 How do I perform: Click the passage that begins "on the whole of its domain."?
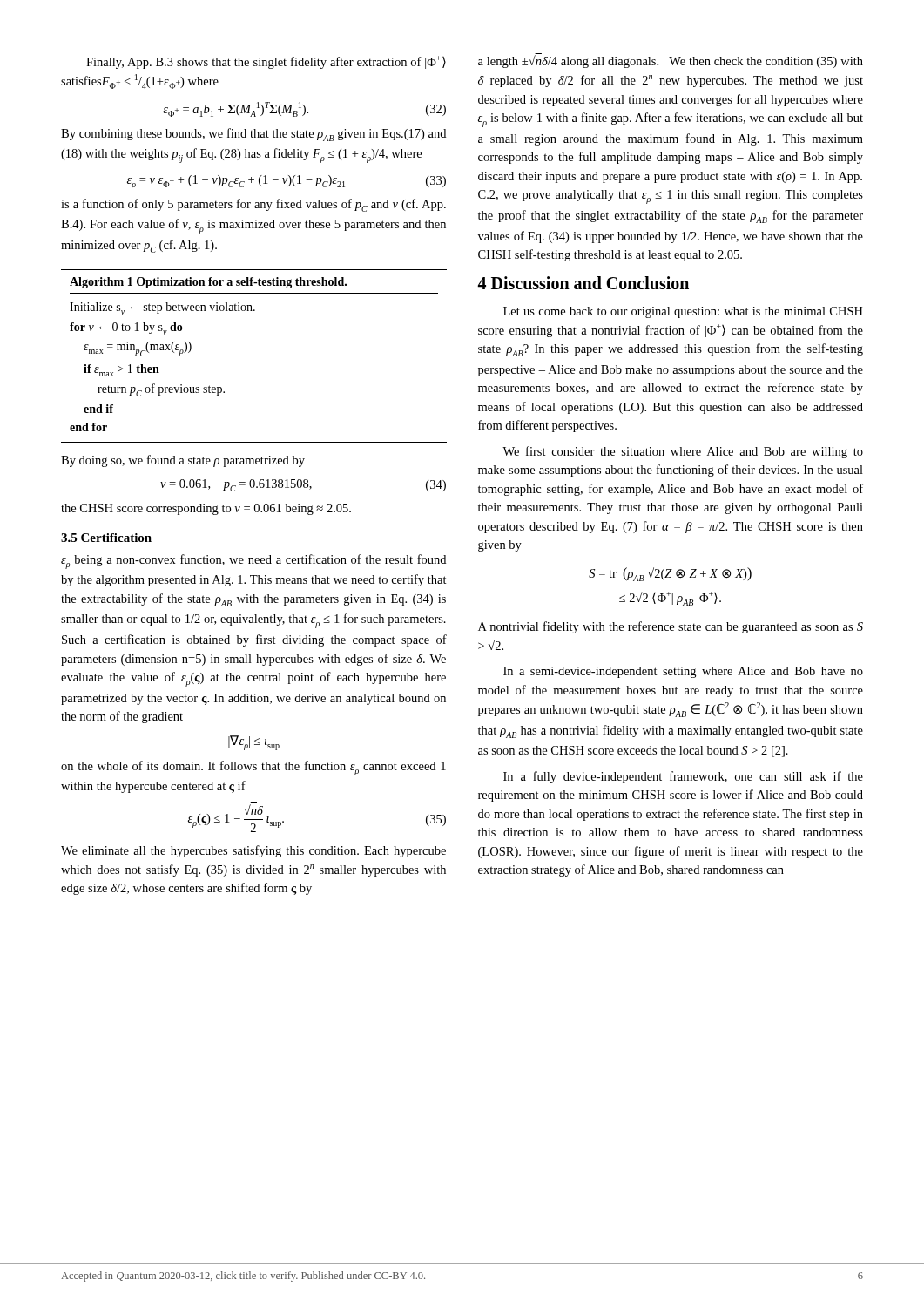pos(254,776)
